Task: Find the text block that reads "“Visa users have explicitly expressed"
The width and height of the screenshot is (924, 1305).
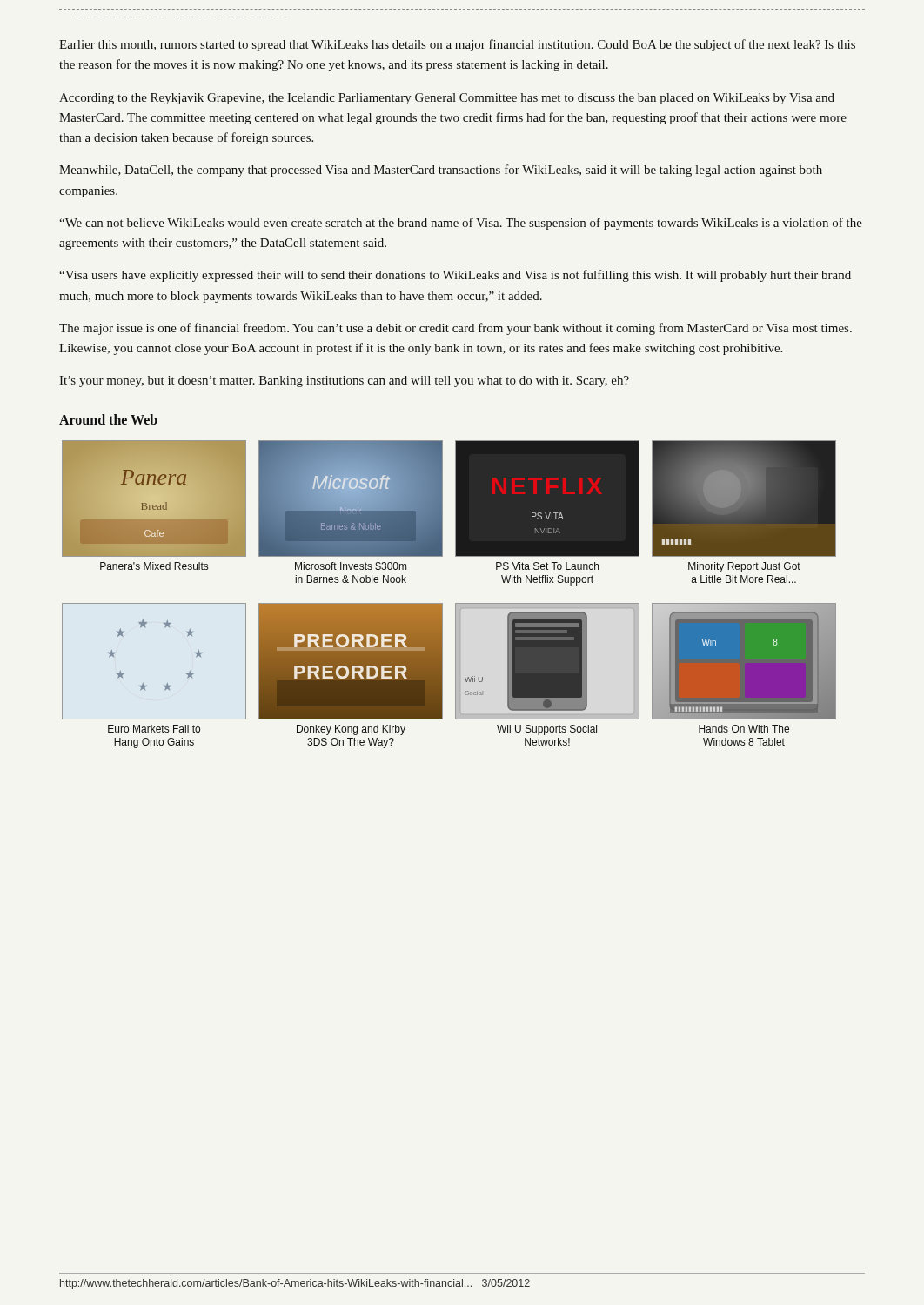Action: click(455, 285)
